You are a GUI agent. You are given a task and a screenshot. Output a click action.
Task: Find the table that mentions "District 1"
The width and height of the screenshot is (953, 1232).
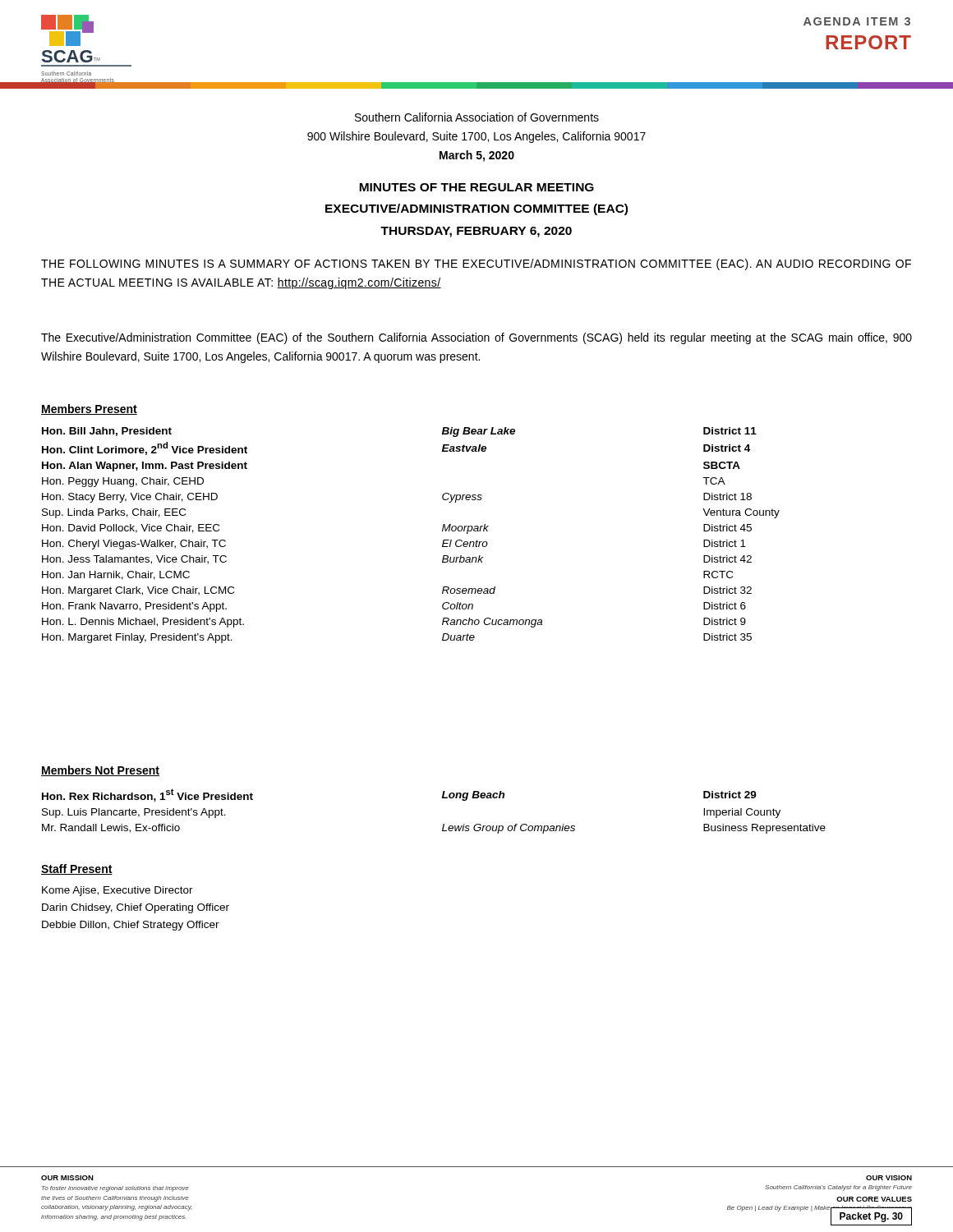click(x=476, y=534)
